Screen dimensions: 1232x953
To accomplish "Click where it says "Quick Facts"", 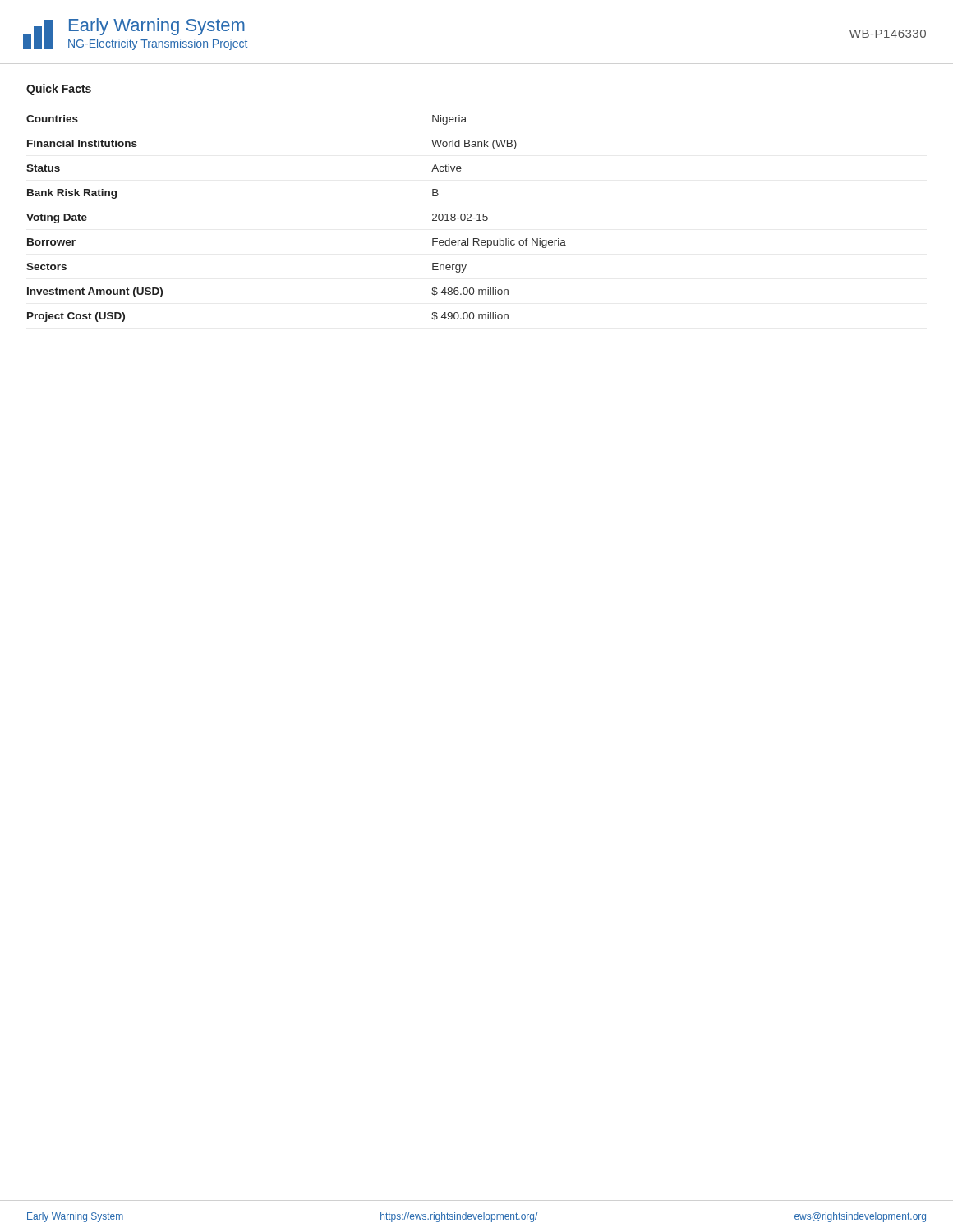I will 59,88.
